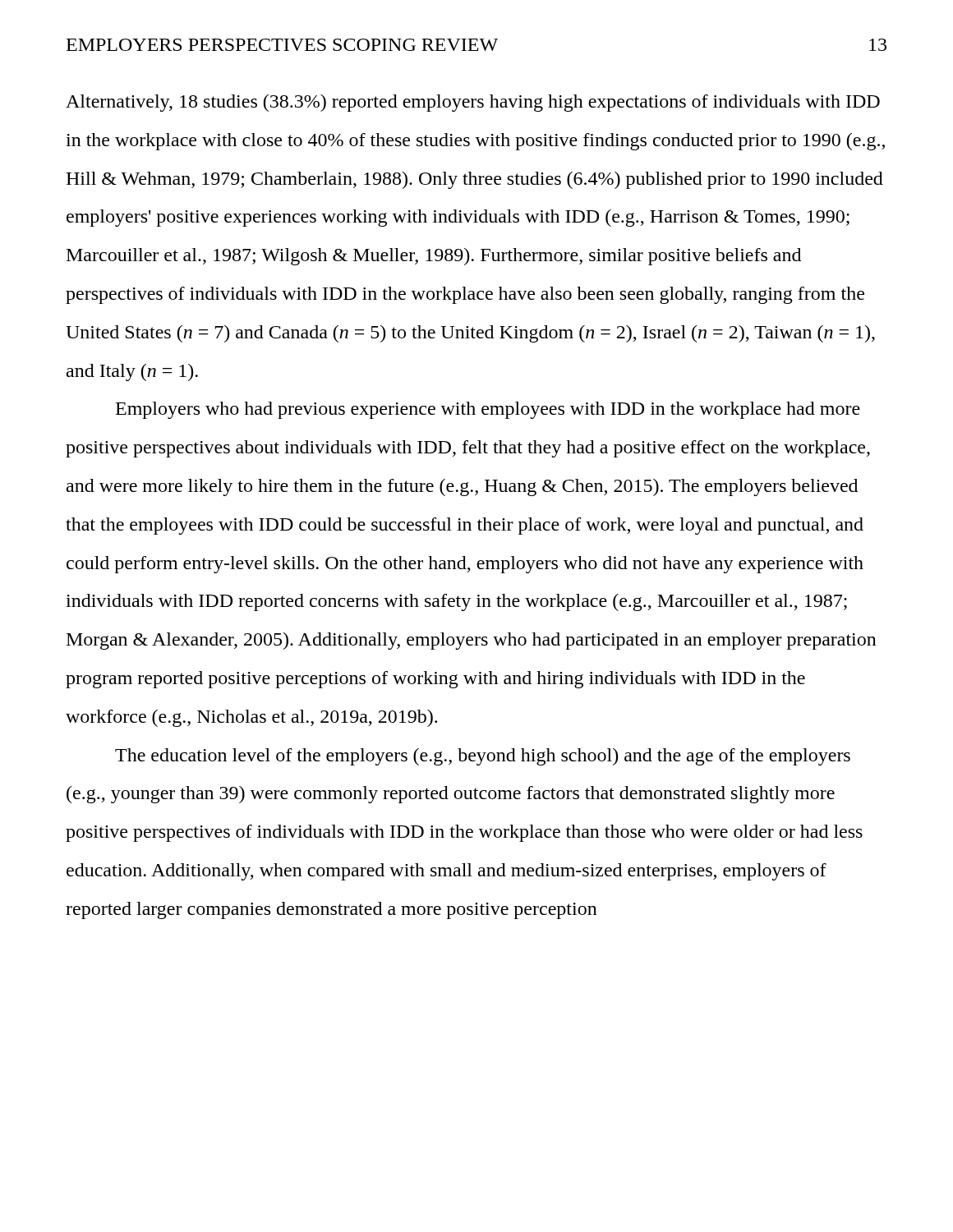Find the region starting "Alternatively, 18 studies"

pyautogui.click(x=473, y=103)
